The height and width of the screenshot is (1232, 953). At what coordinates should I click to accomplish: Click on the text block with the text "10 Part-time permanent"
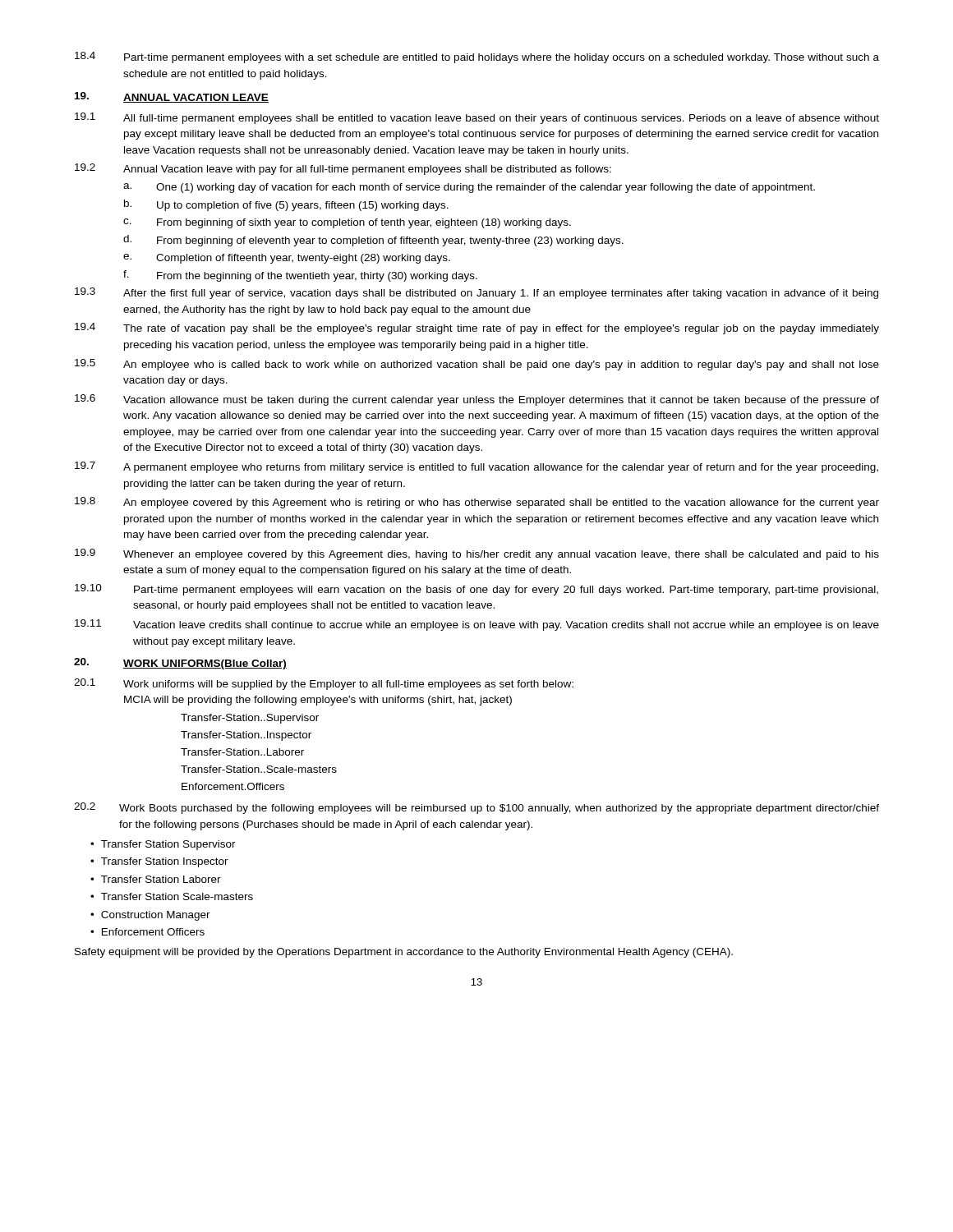coord(476,597)
